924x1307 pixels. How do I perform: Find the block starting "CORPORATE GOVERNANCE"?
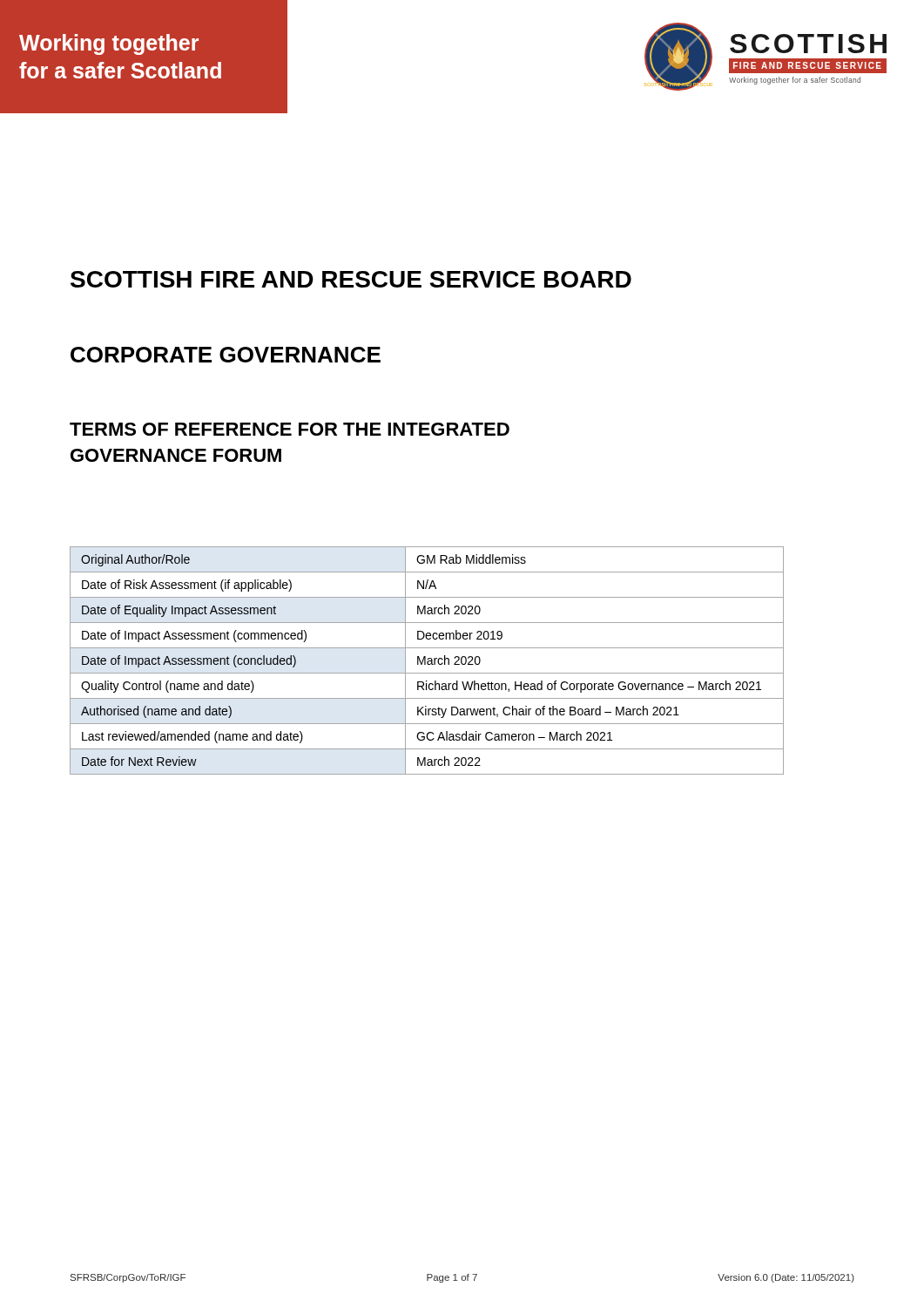225,355
